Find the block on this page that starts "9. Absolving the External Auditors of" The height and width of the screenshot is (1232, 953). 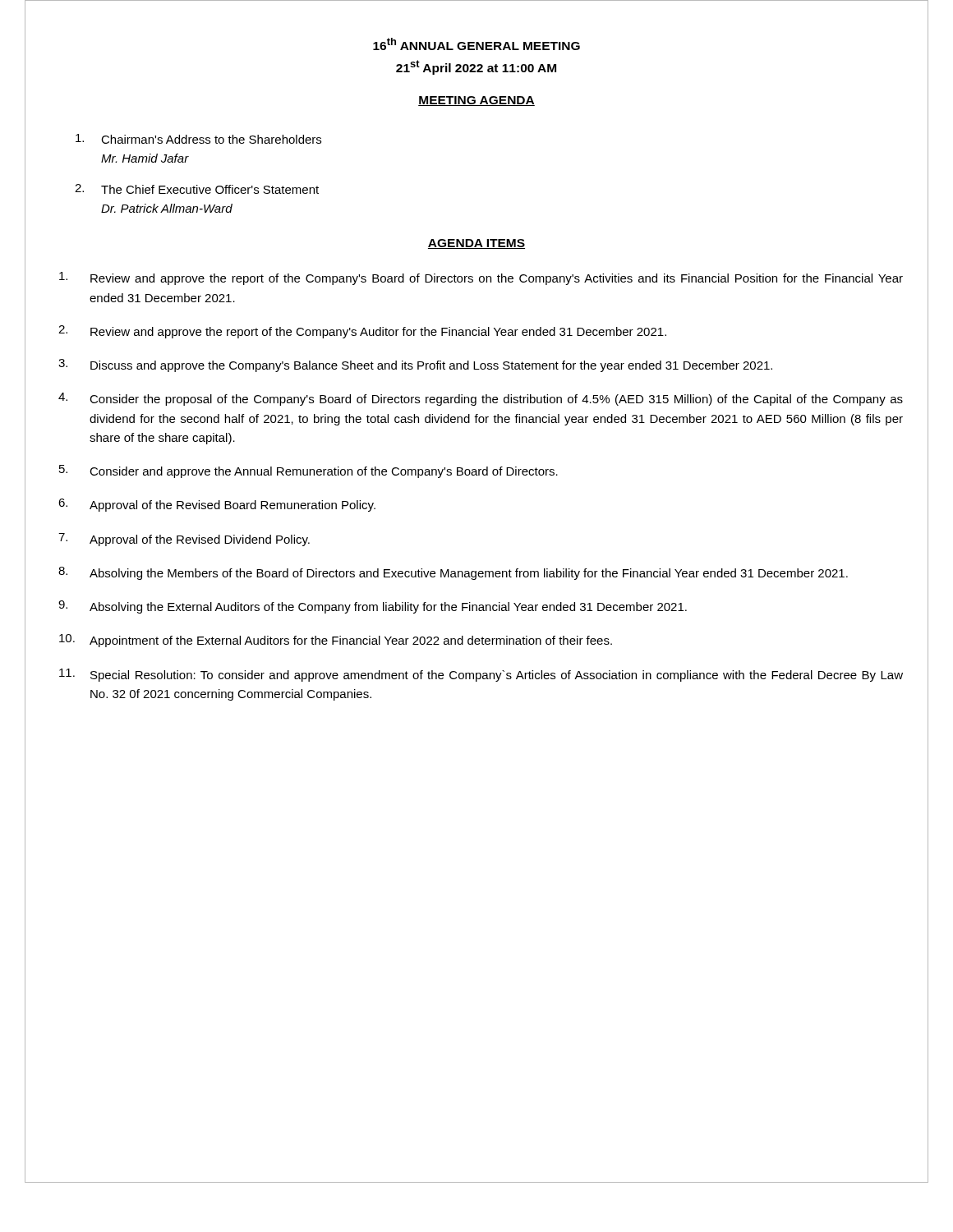(373, 607)
